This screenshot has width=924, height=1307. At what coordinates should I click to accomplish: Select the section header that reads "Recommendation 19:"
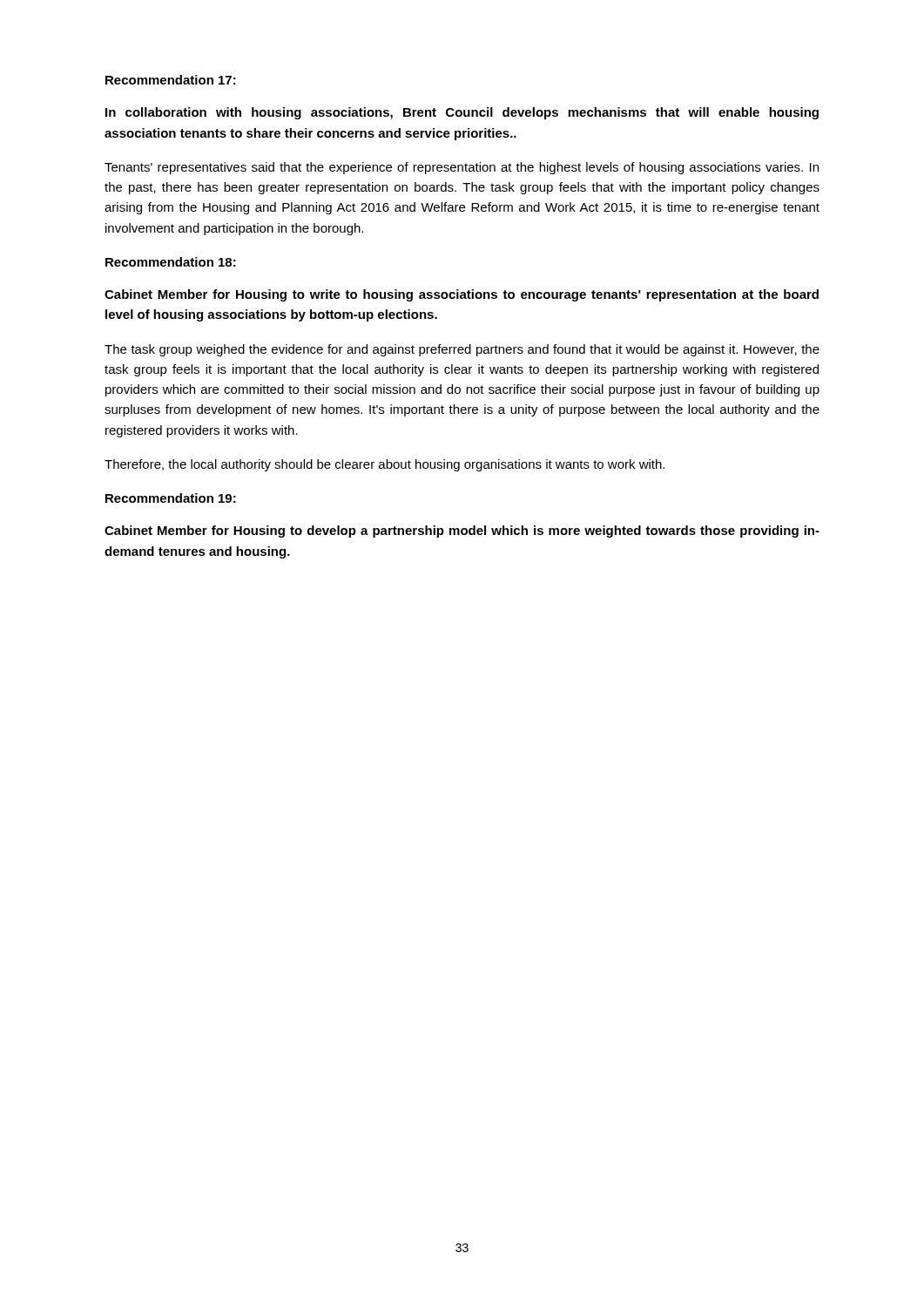pos(171,498)
